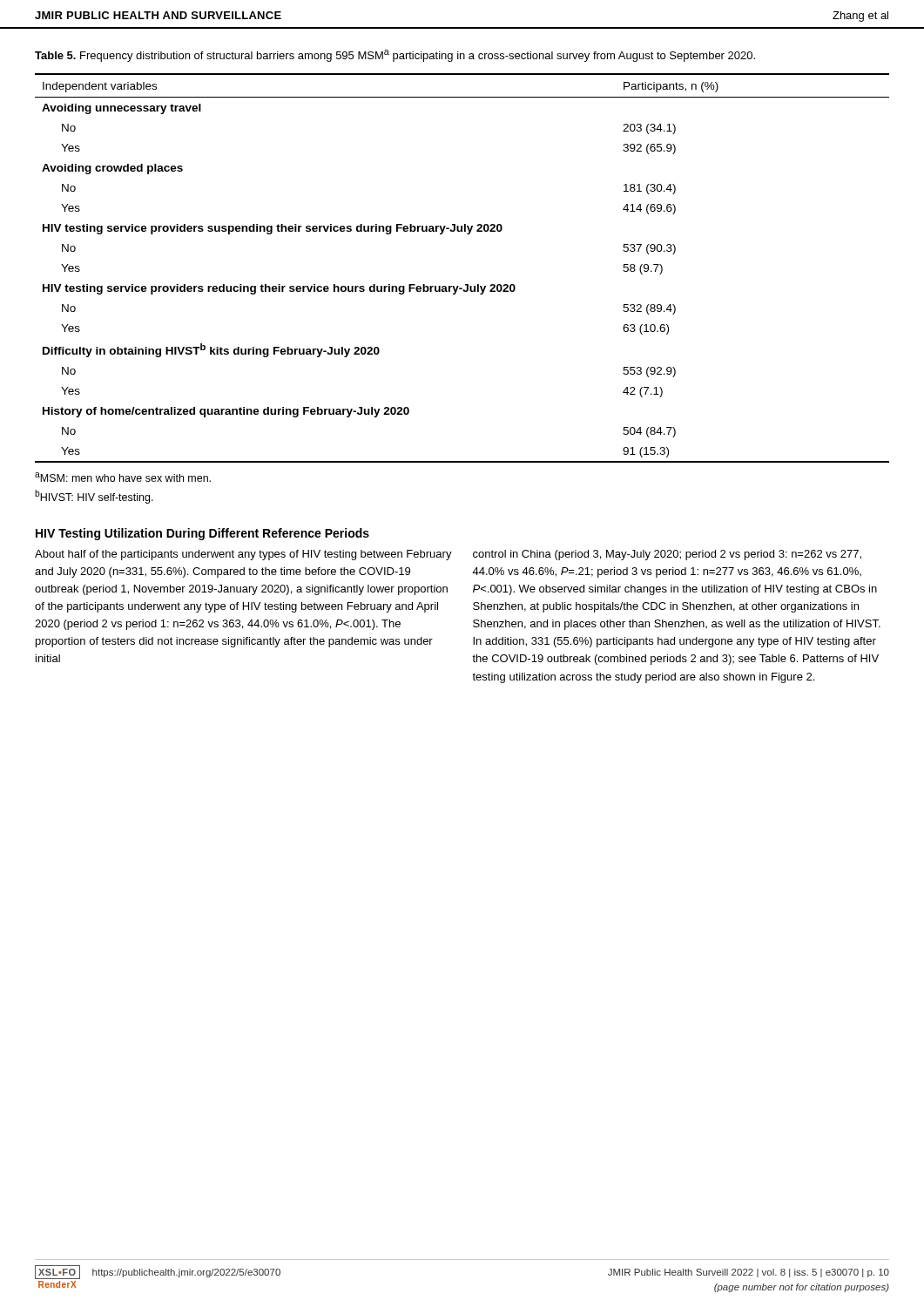
Task: Find the section header that reads "HIV Testing Utilization During Different"
Action: pos(202,533)
